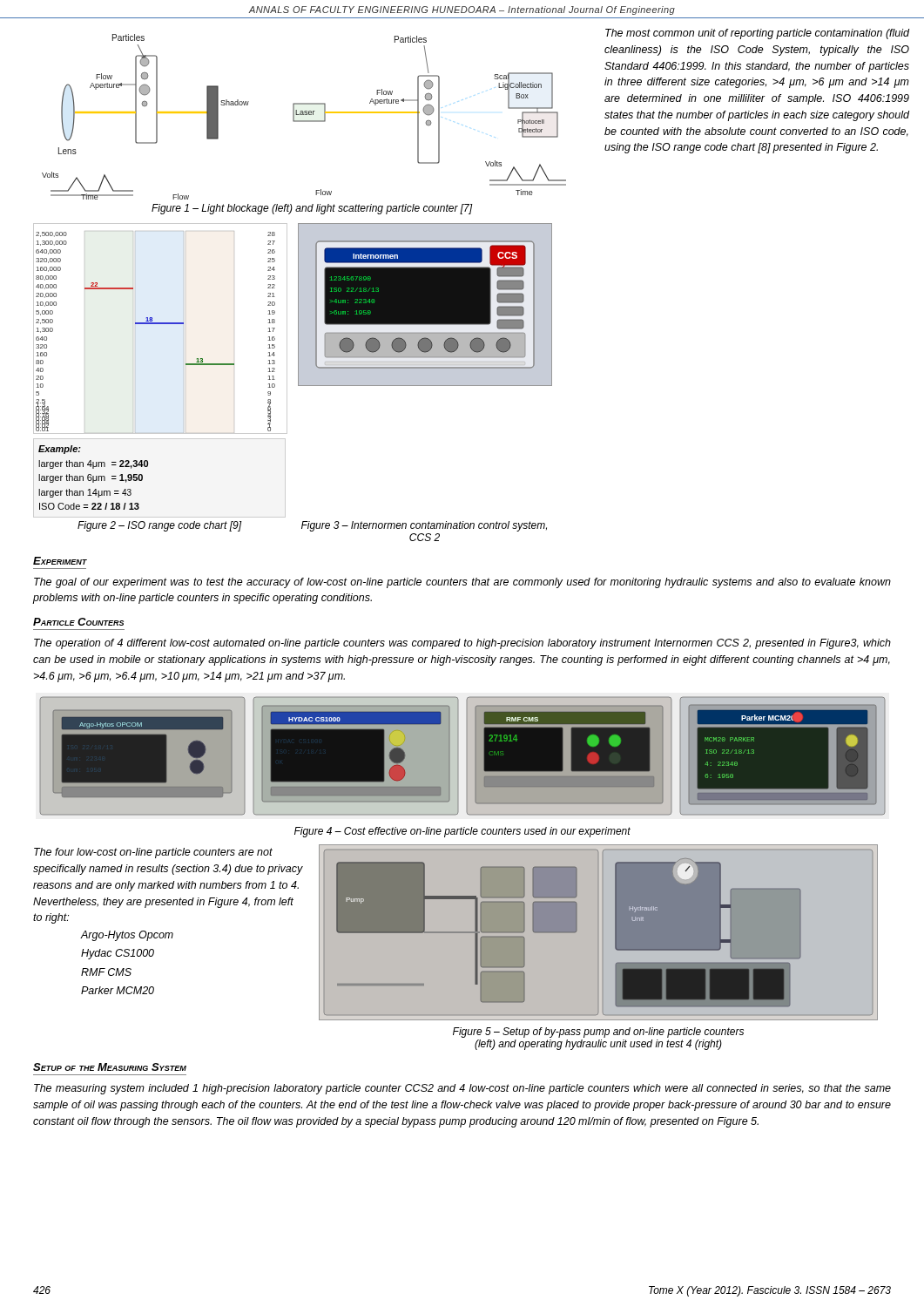Find the passage starting "Figure 2 – ISO"
The height and width of the screenshot is (1307, 924).
159,525
